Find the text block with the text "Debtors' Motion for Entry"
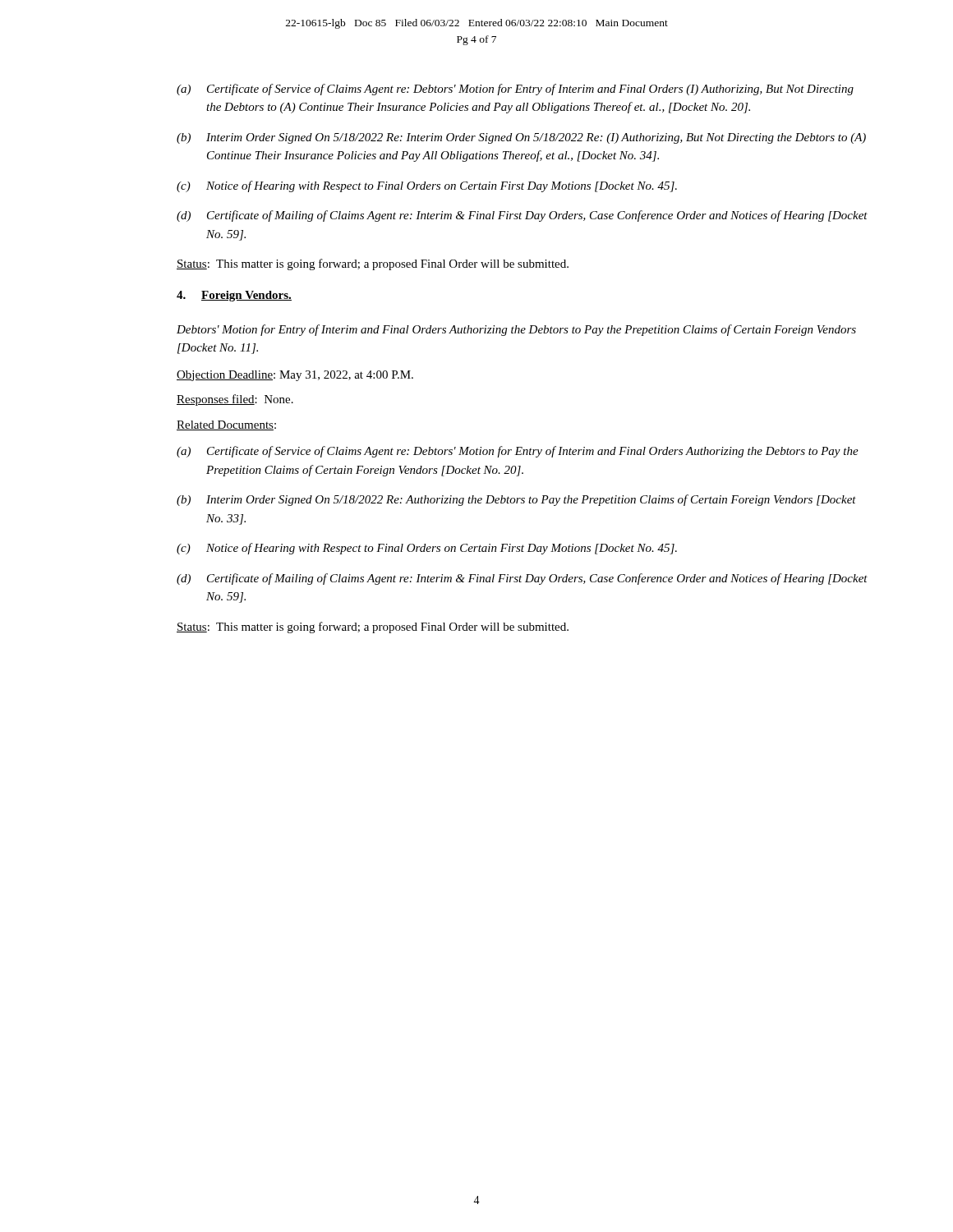Viewport: 953px width, 1232px height. coord(516,338)
